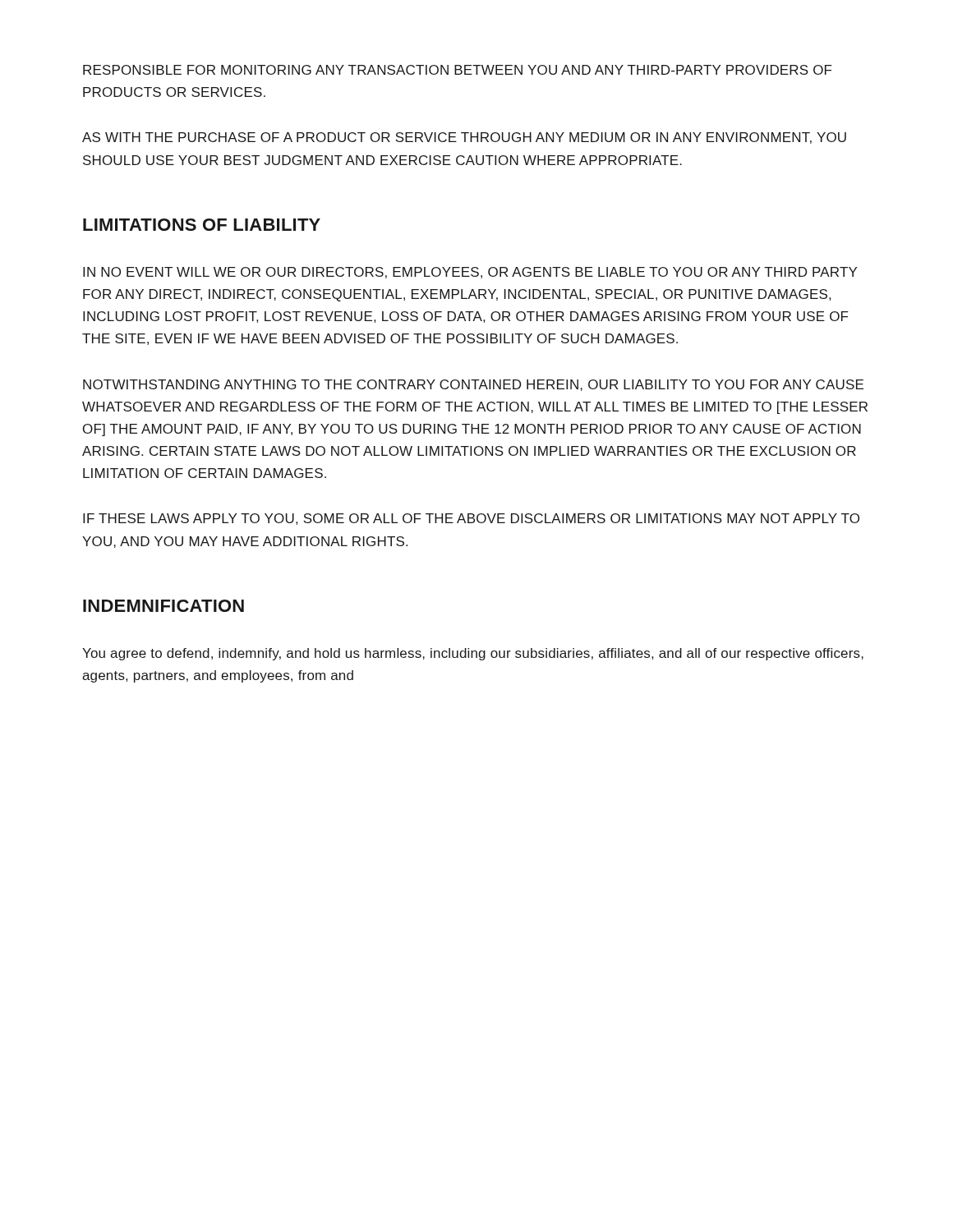Navigate to the text starting "NOTWITHSTANDING ANYTHING TO THE CONTRARY CONTAINED"
This screenshot has width=953, height=1232.
pyautogui.click(x=475, y=429)
